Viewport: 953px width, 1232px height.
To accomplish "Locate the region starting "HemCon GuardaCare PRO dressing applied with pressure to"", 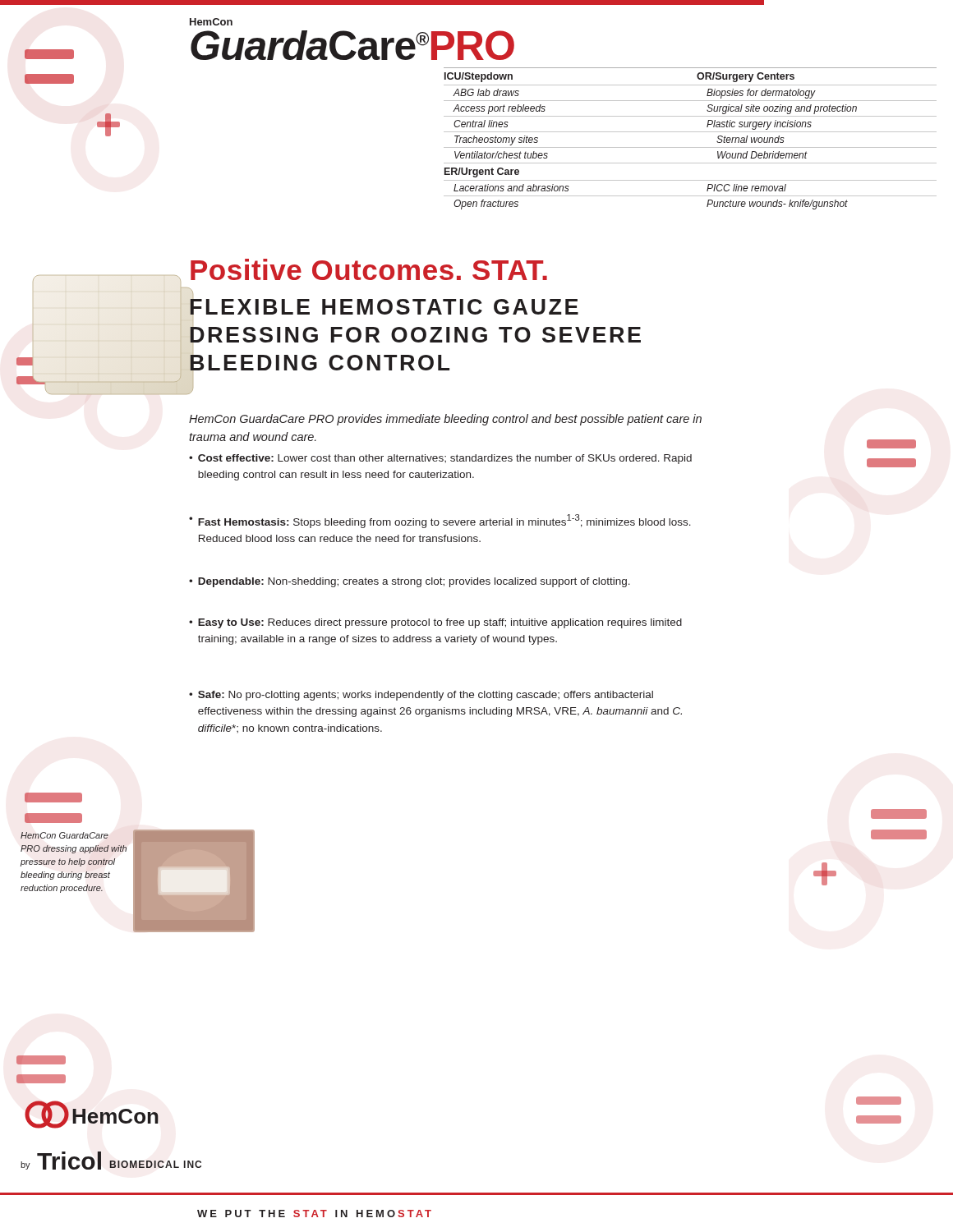I will tap(74, 861).
